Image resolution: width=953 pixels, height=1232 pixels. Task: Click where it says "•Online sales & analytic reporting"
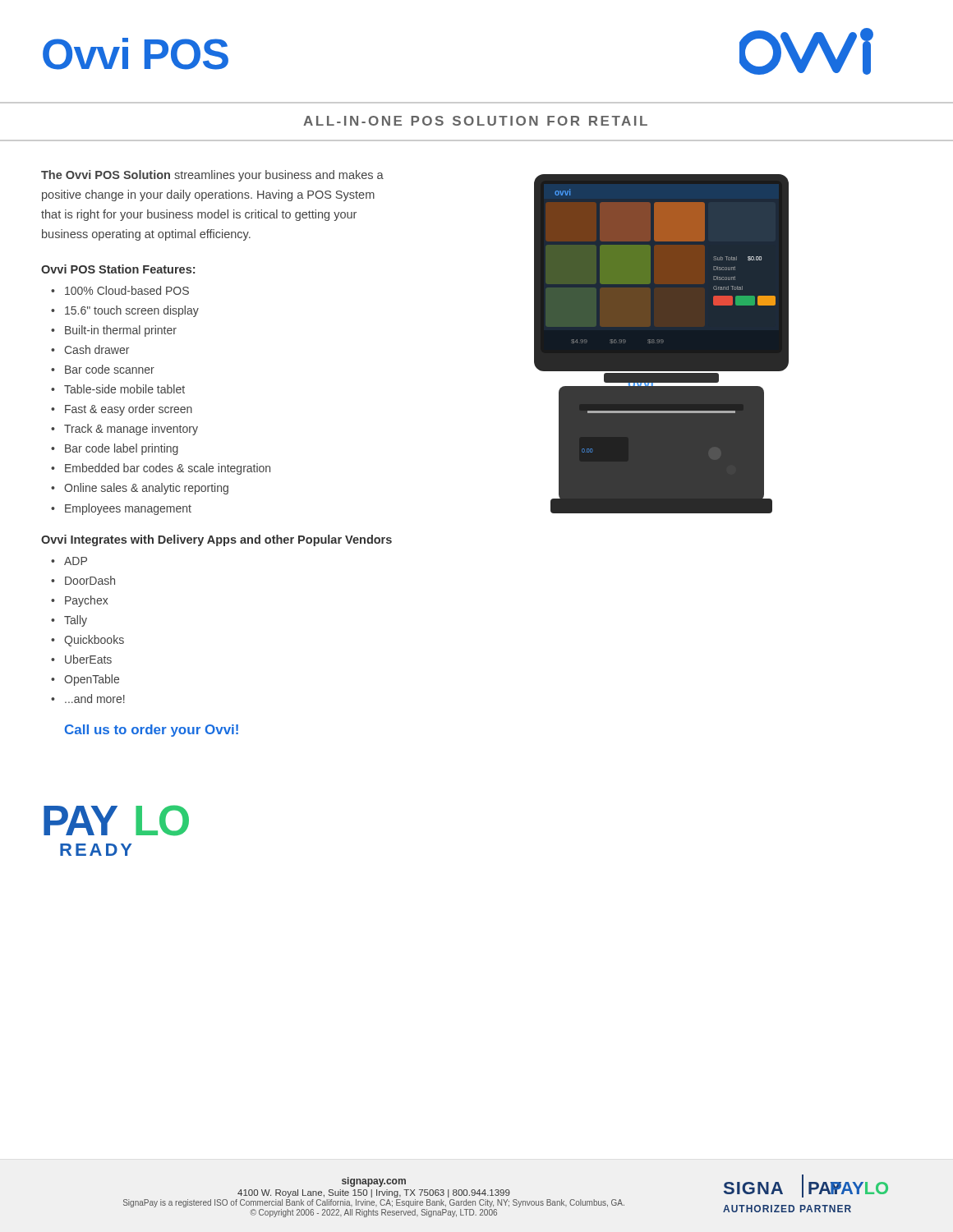click(140, 488)
